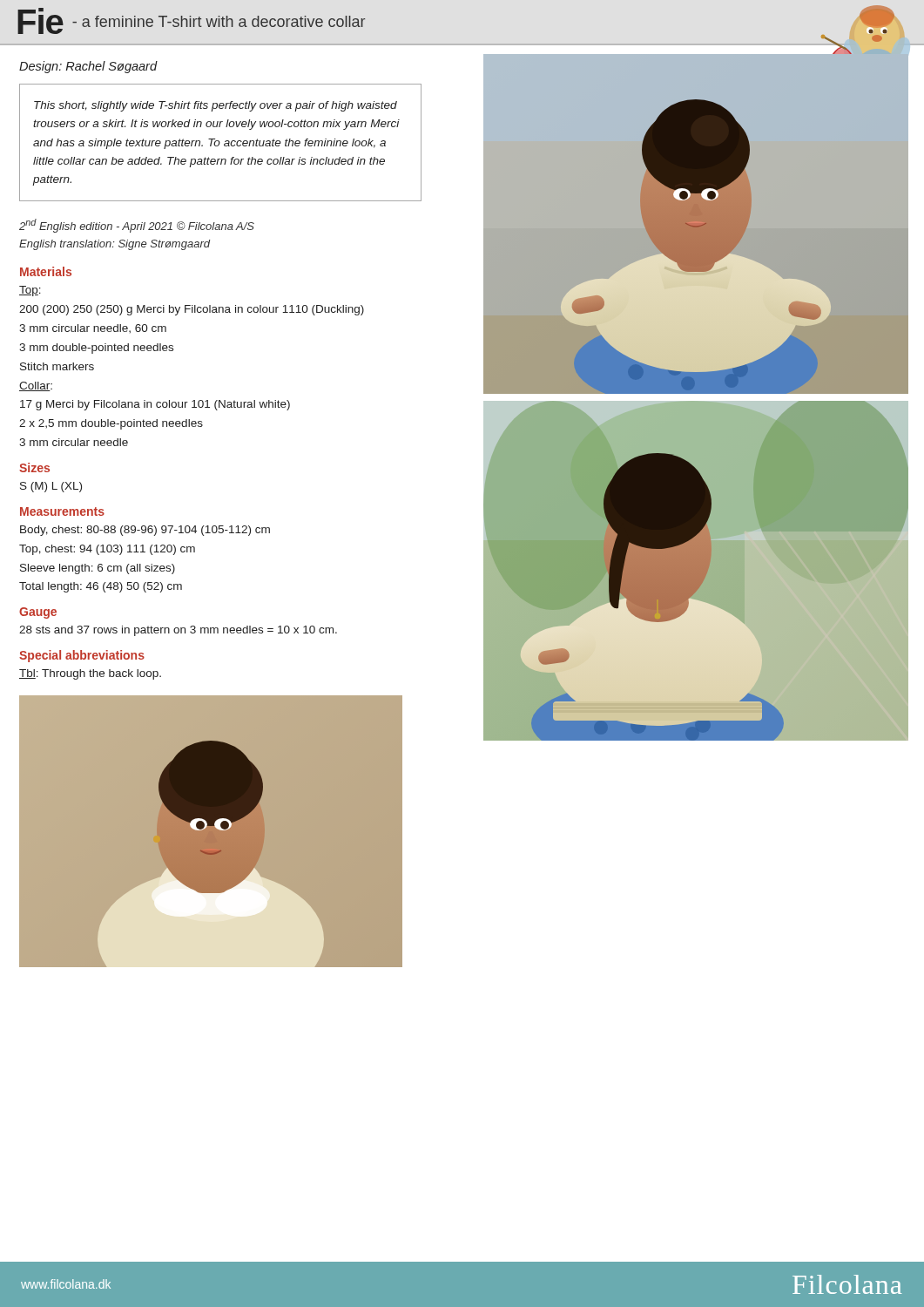
Task: Click the passage that begins "28 sts and 37 rows in pattern on"
Action: [x=178, y=630]
